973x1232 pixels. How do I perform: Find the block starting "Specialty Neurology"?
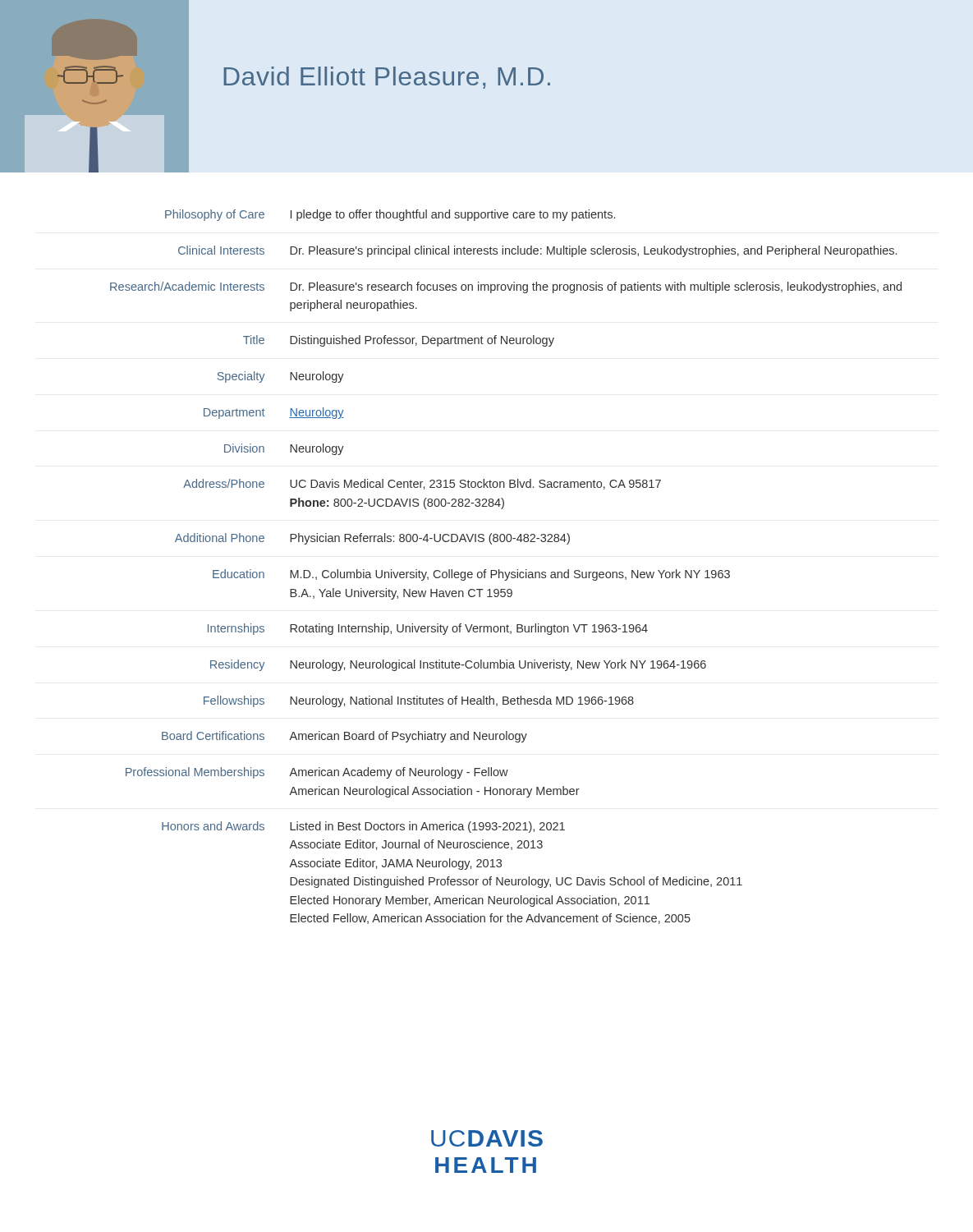coord(239,377)
